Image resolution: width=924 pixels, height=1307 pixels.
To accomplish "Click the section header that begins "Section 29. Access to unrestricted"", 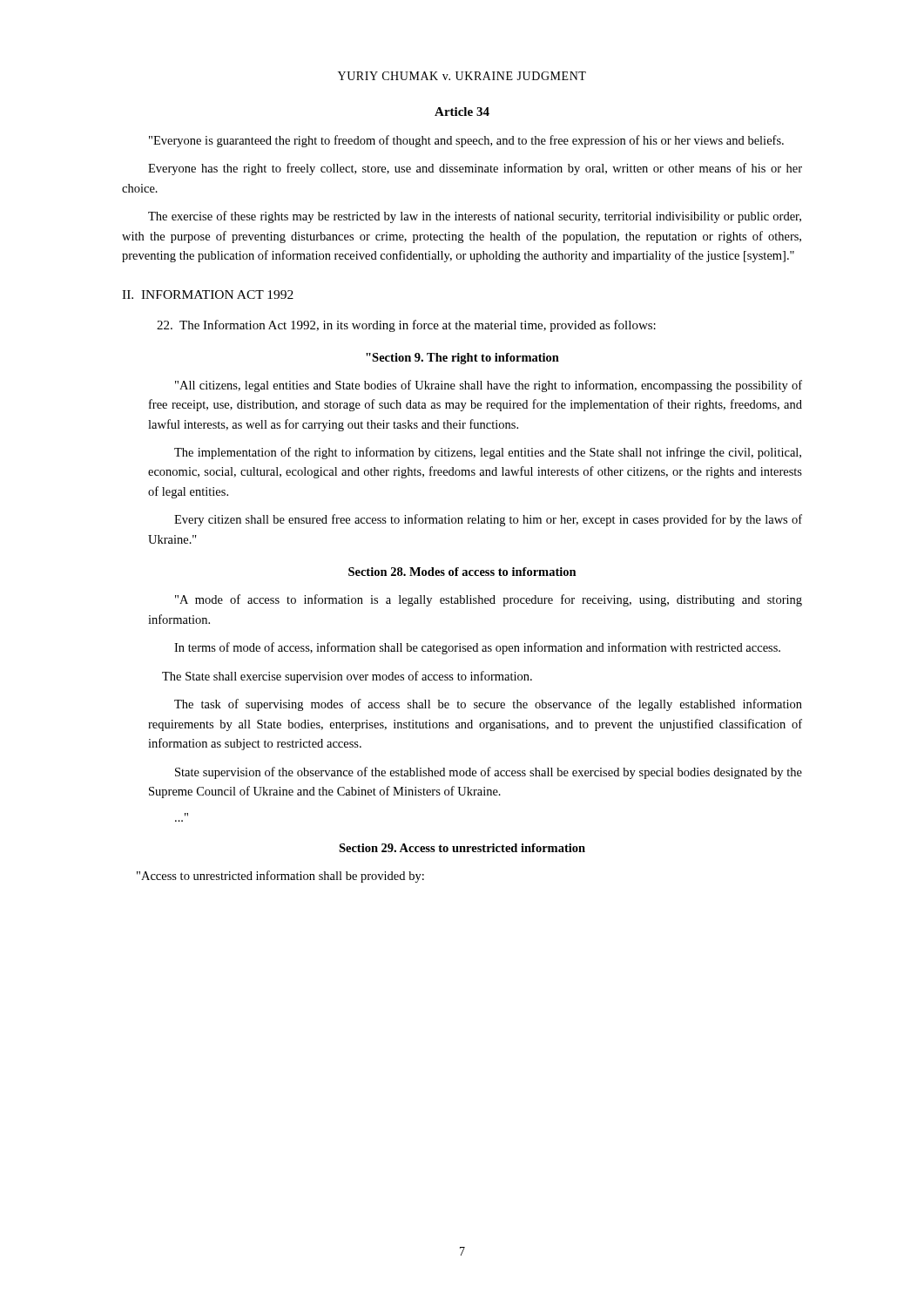I will 462,847.
